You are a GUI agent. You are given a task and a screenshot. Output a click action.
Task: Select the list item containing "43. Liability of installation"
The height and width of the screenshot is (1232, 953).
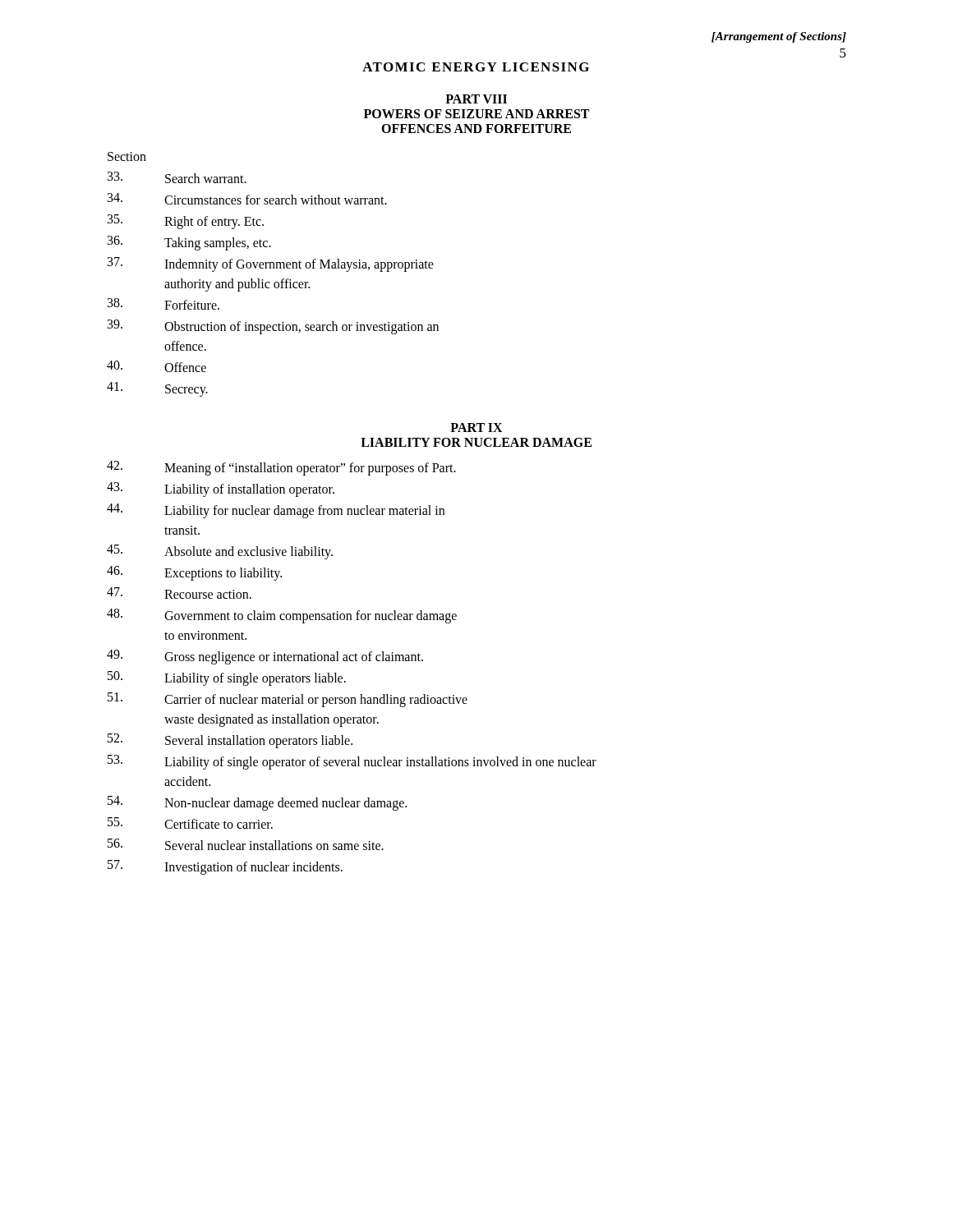(221, 489)
